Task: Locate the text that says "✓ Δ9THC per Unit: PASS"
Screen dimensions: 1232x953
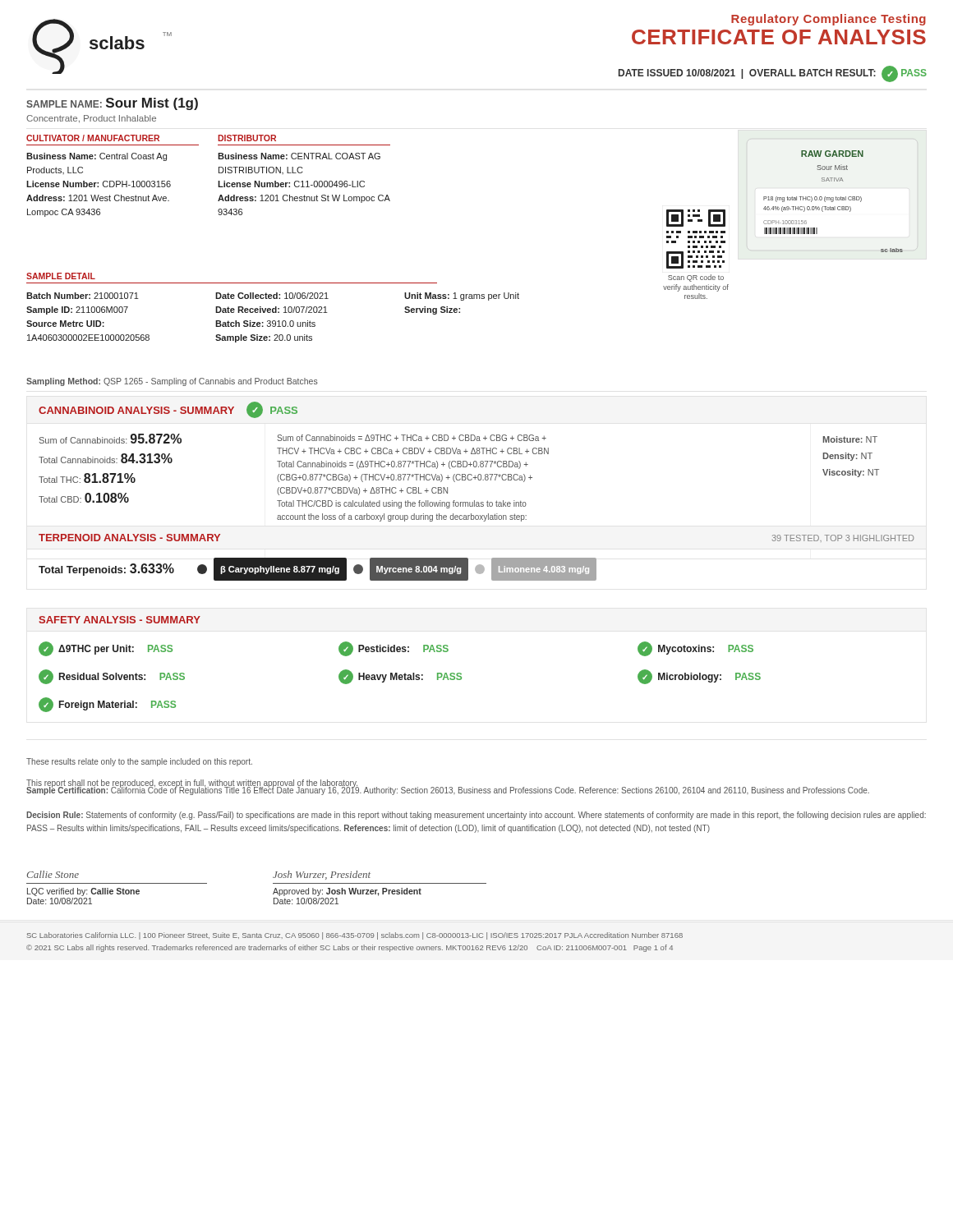Action: point(106,649)
